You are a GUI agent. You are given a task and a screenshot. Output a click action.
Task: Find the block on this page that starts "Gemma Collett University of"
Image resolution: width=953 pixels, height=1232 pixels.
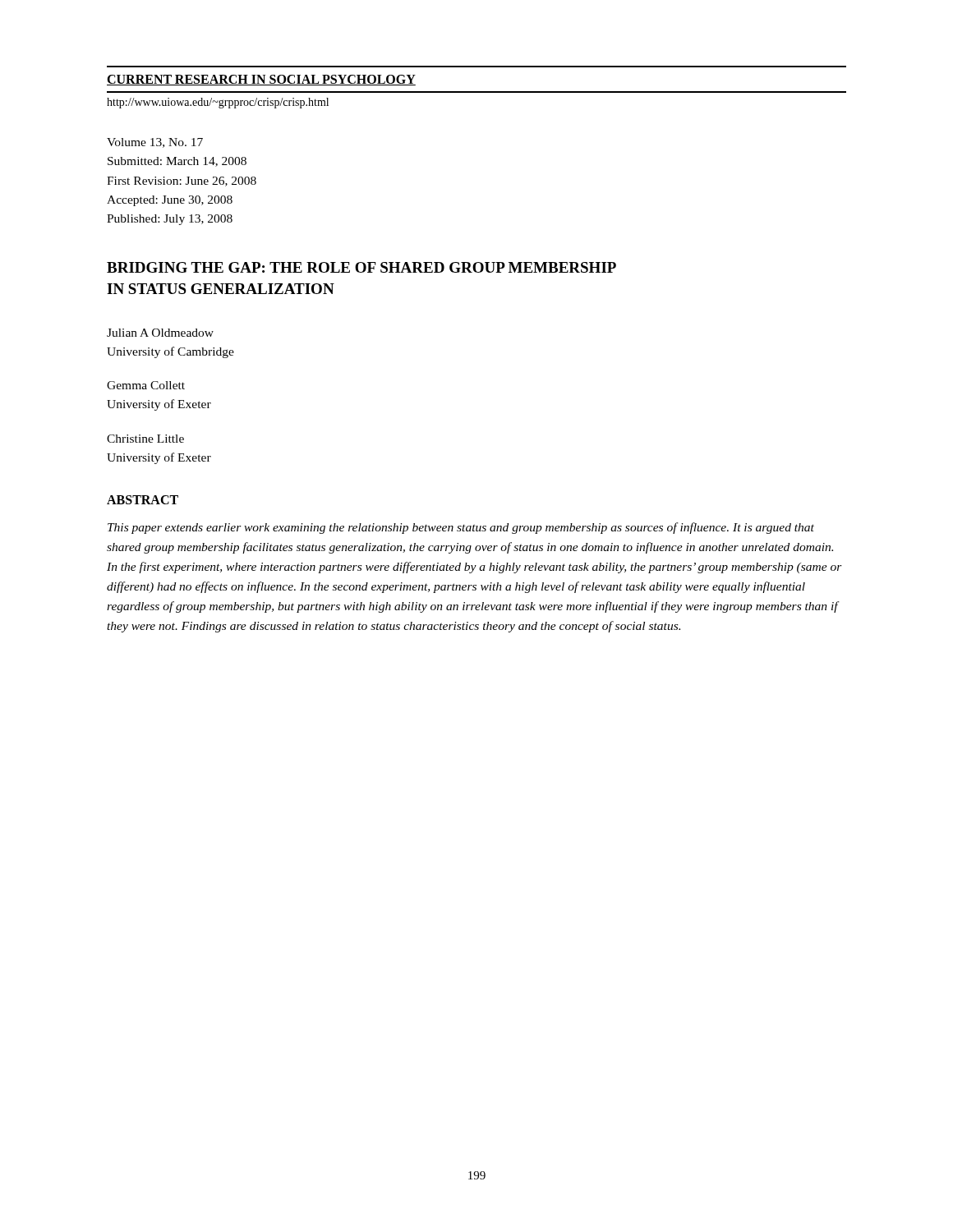tap(159, 394)
